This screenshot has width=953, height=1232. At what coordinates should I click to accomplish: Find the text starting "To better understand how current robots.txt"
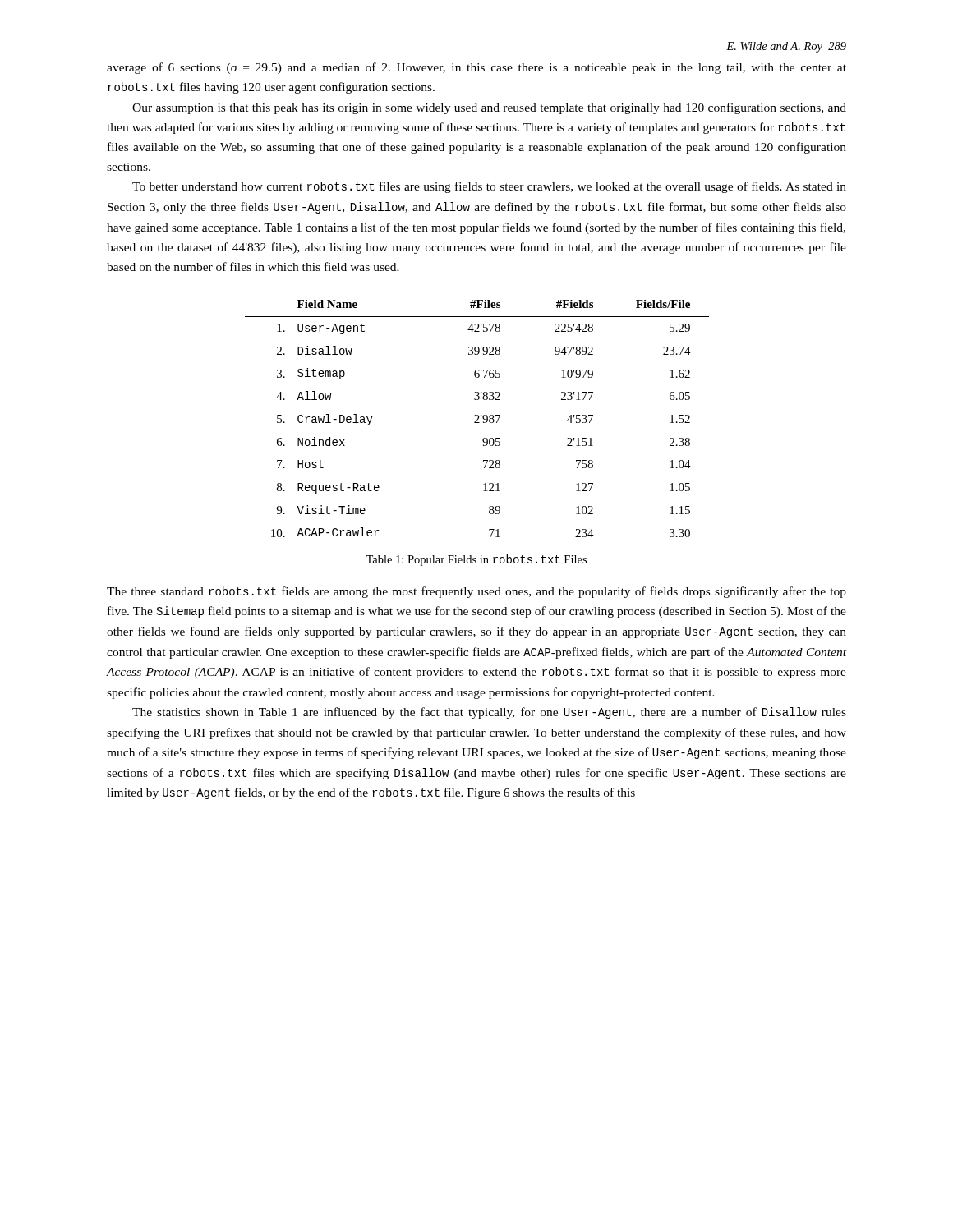tap(476, 227)
